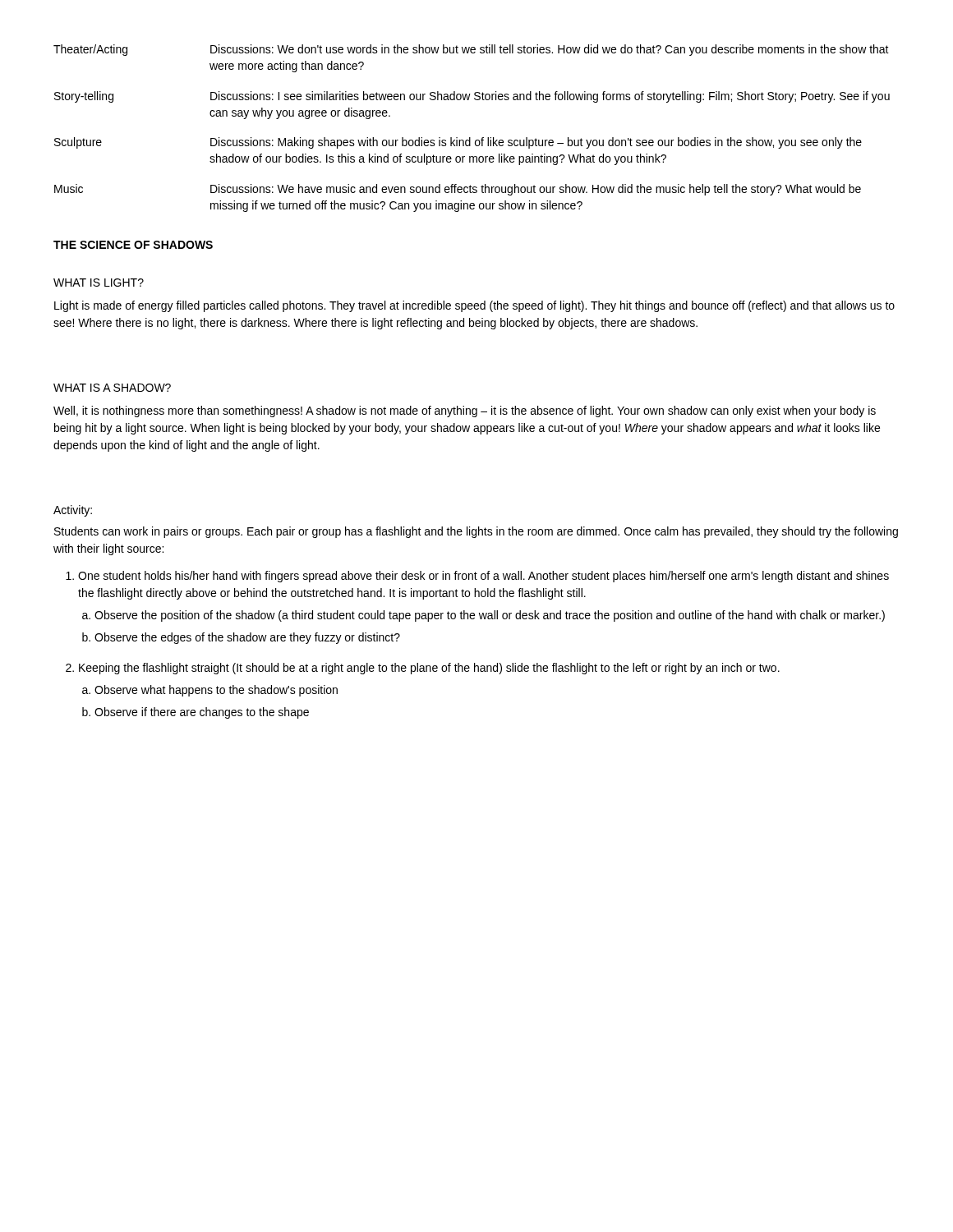Click on the text block starting "Keeping the flashlight straight (It should"
Screen dimensions: 1232x953
tap(429, 669)
